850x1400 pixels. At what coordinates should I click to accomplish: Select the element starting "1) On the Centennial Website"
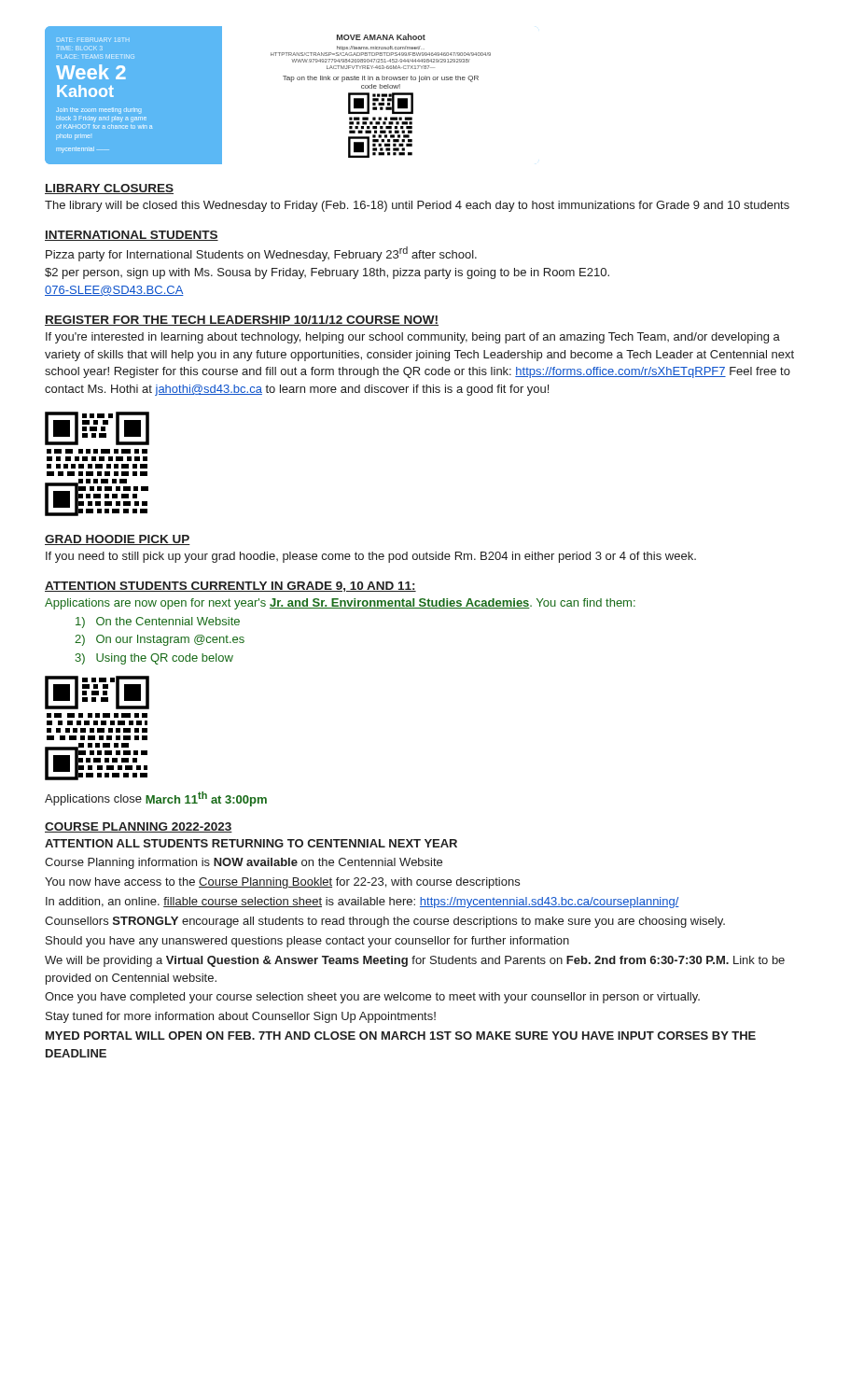point(157,621)
